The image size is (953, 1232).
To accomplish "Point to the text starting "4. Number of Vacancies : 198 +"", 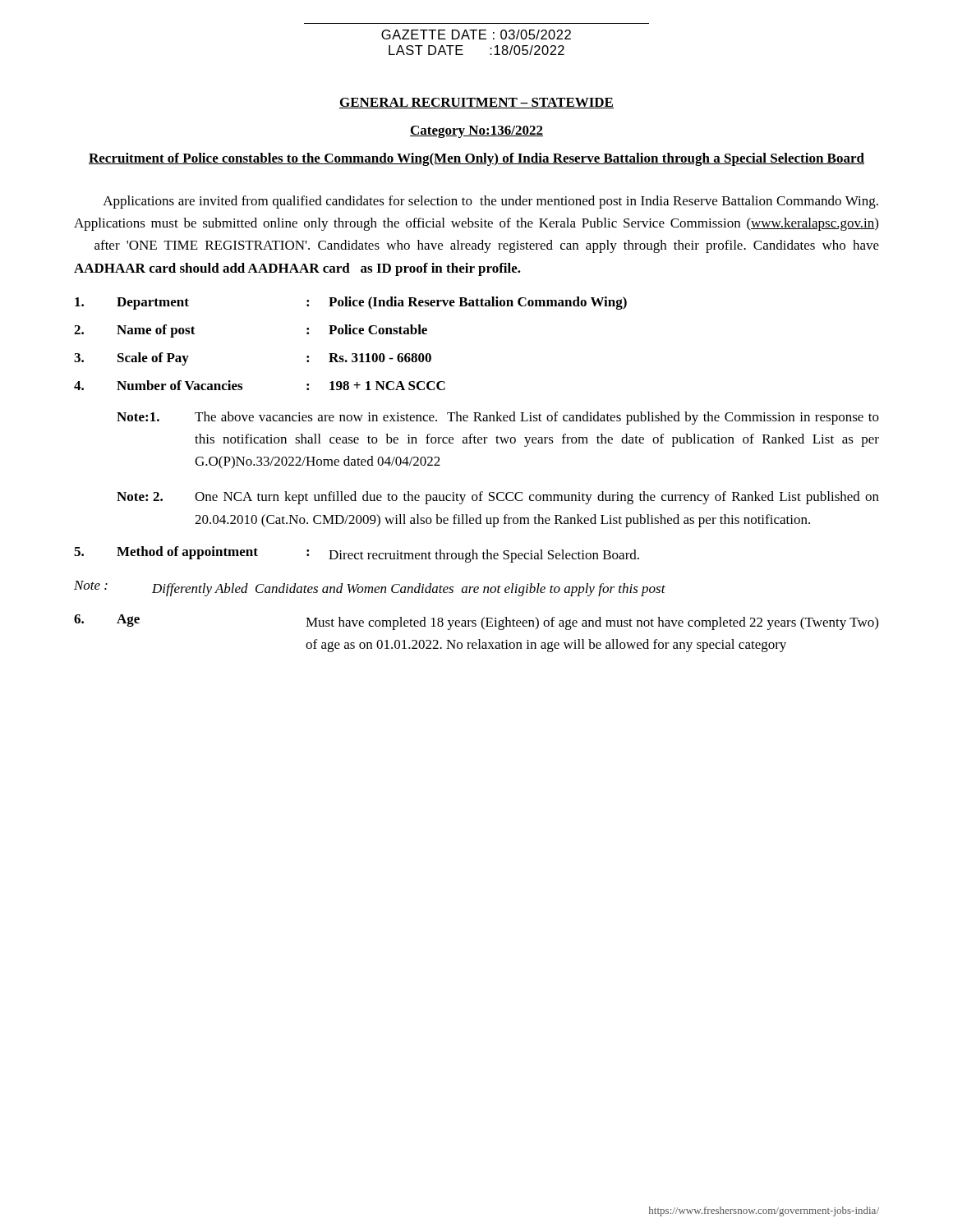I will pyautogui.click(x=175, y=385).
